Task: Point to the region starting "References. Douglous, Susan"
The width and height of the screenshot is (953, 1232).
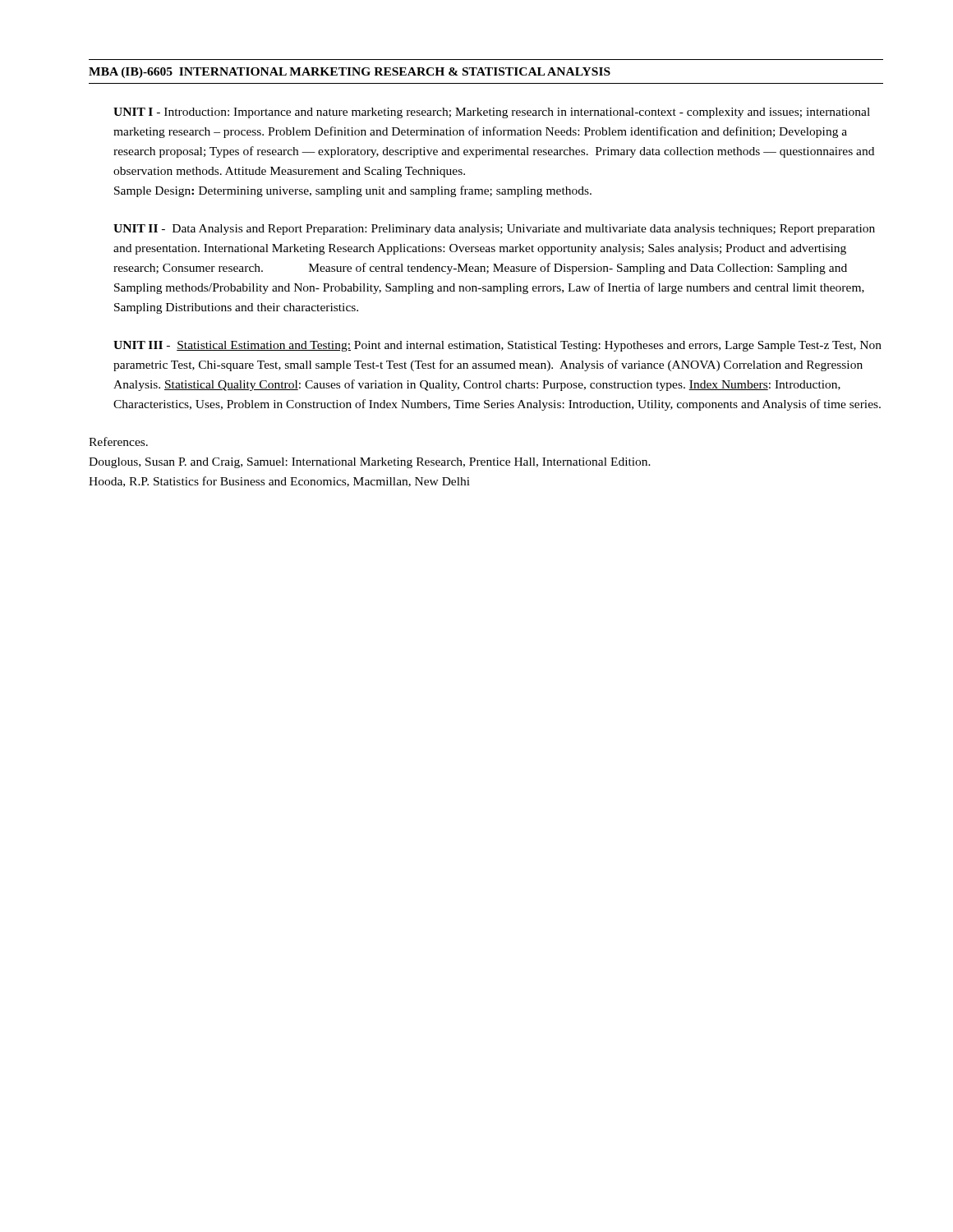Action: click(486, 462)
